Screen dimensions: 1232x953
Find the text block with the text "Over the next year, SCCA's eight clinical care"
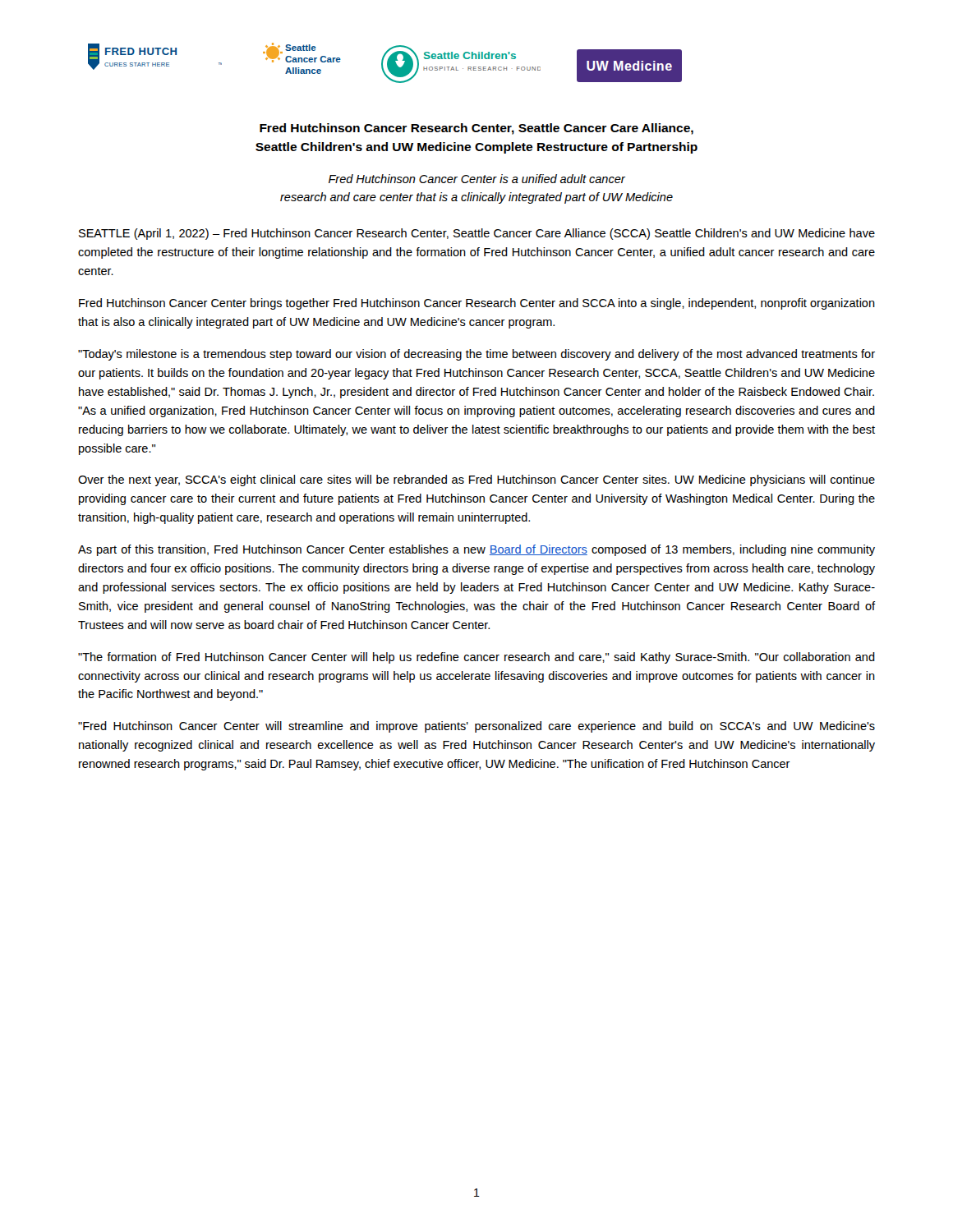tap(476, 499)
